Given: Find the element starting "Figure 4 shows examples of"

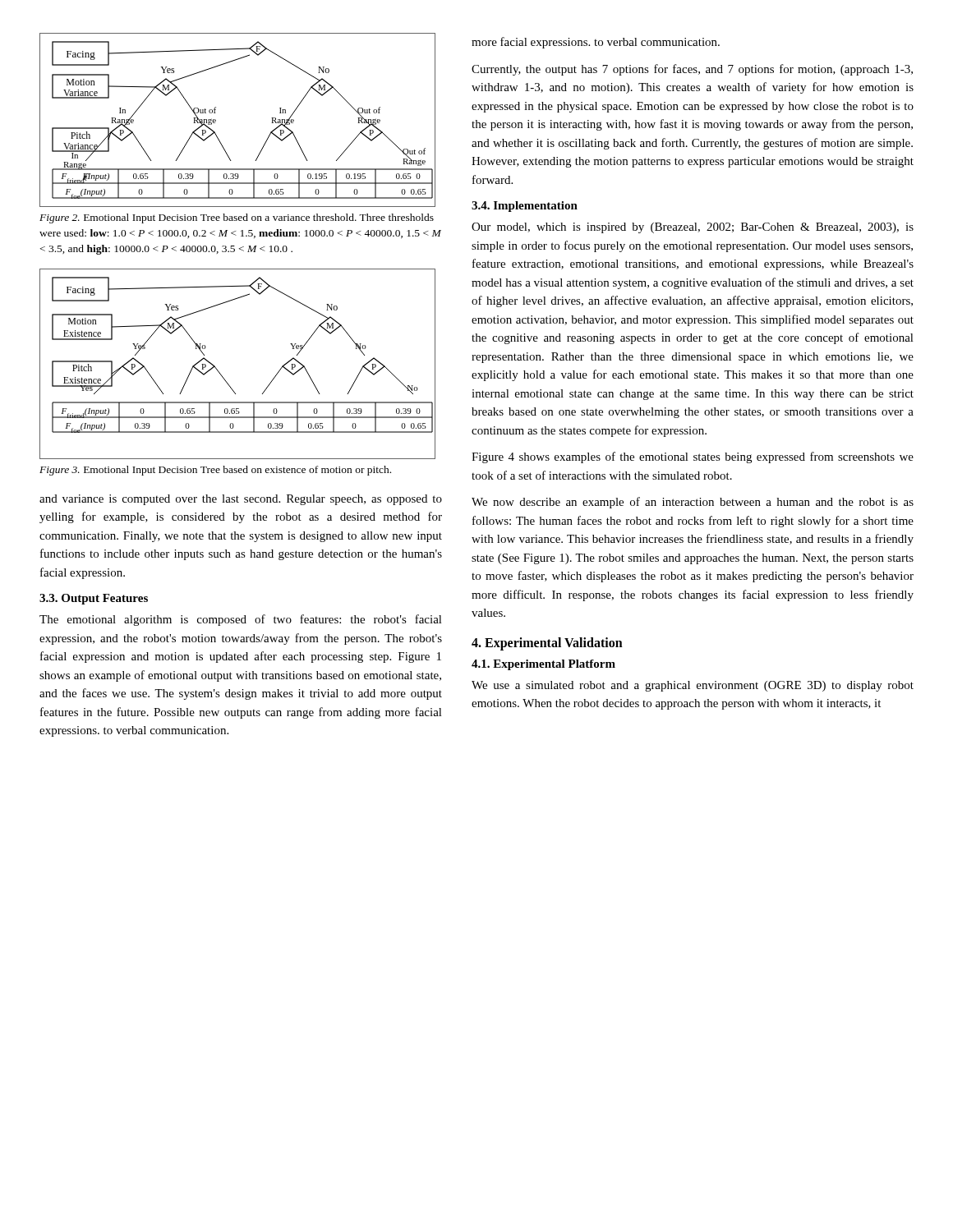Looking at the screenshot, I should (x=693, y=466).
